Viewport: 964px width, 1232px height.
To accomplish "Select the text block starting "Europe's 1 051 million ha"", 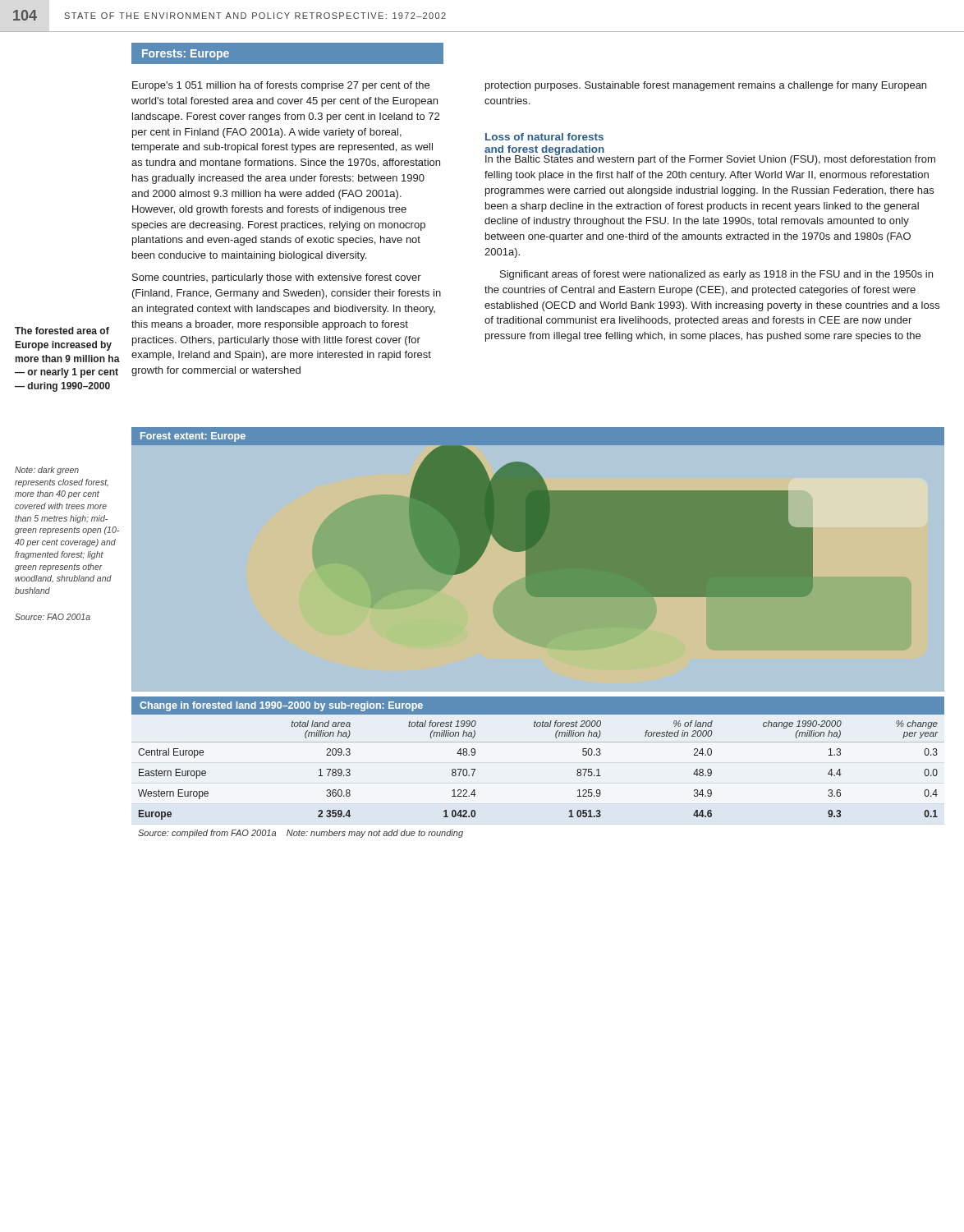I will (x=287, y=228).
